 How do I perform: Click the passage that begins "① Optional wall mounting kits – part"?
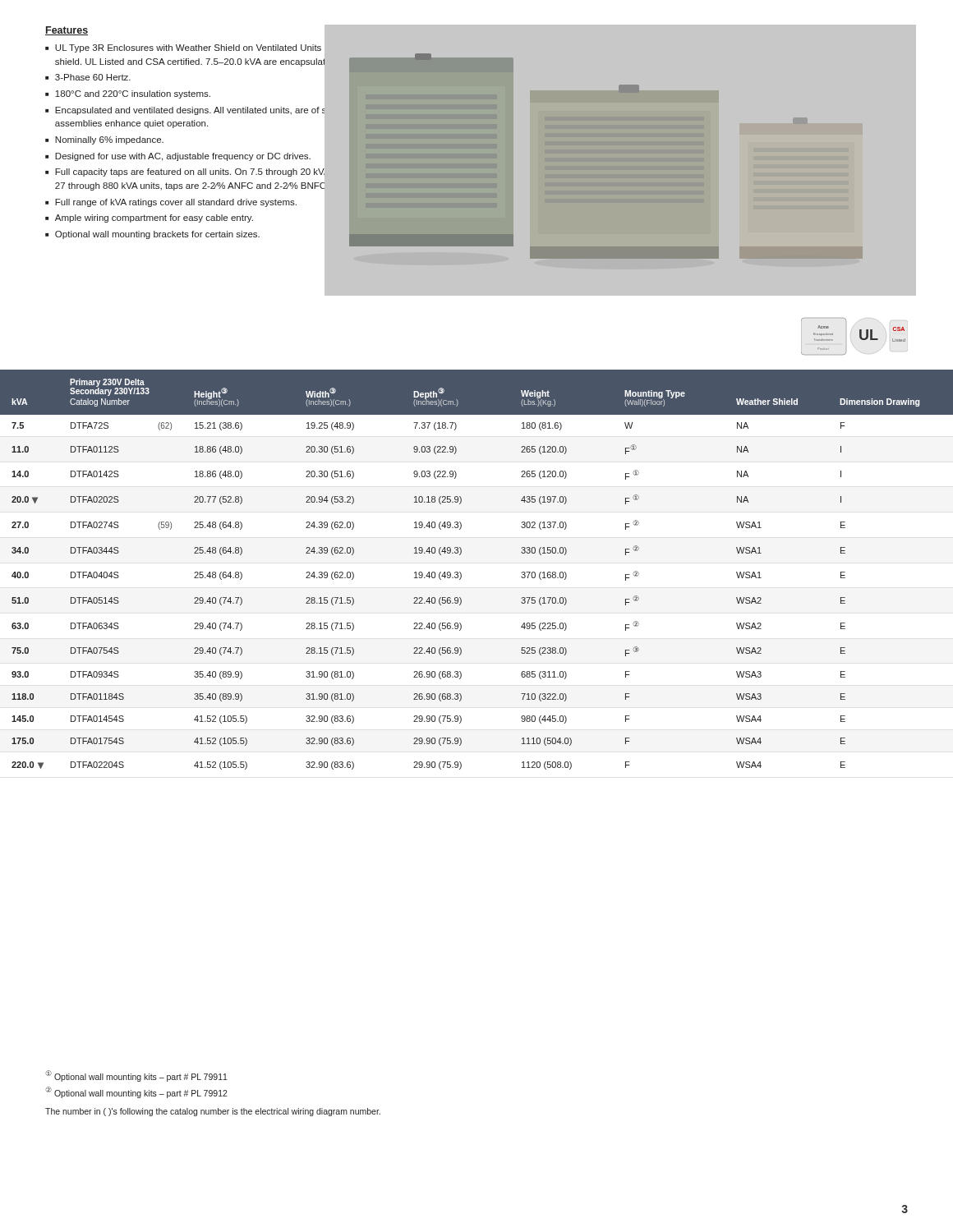click(x=136, y=1075)
